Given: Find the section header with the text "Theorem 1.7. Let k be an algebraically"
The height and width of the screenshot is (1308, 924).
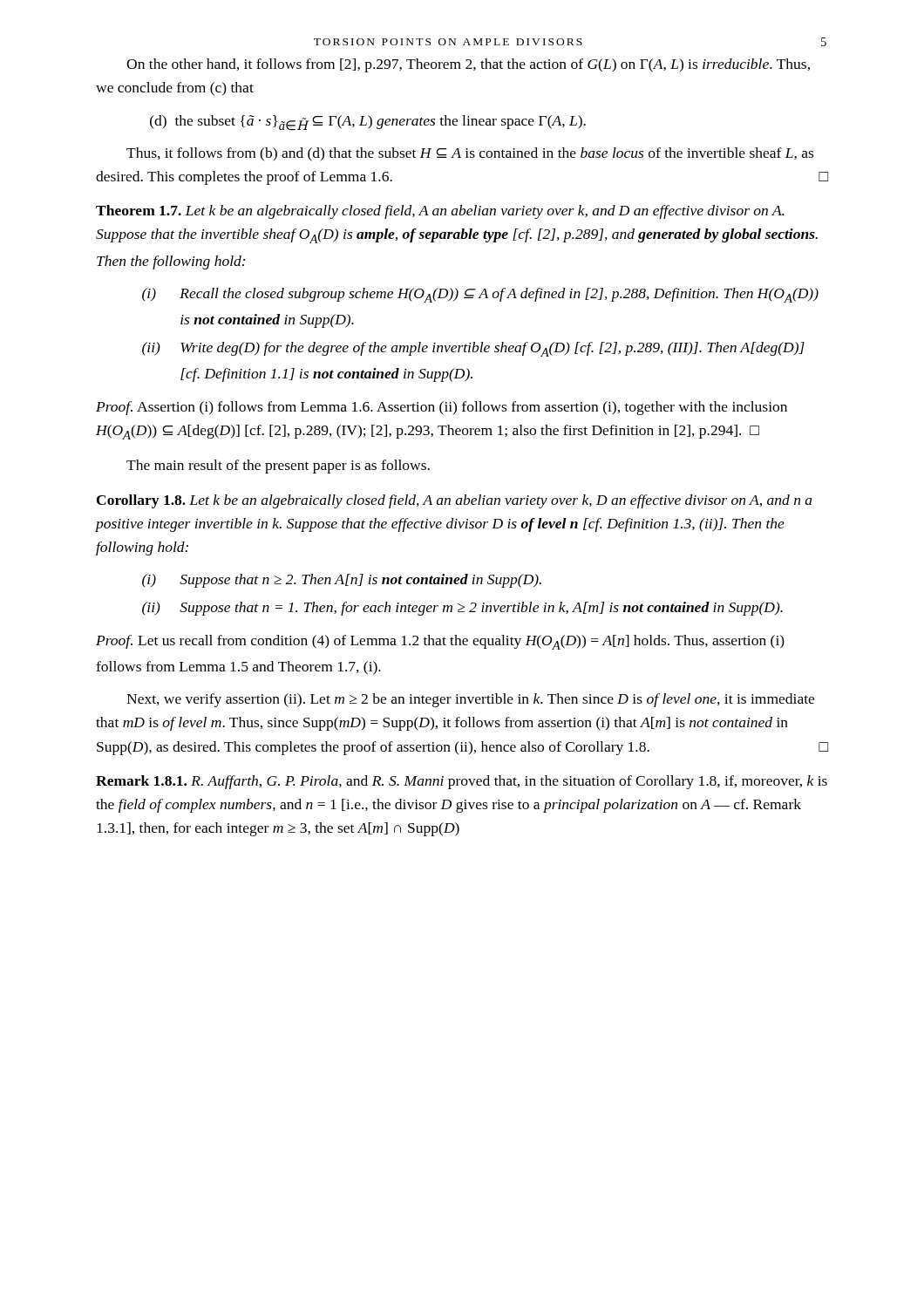Looking at the screenshot, I should click(462, 236).
